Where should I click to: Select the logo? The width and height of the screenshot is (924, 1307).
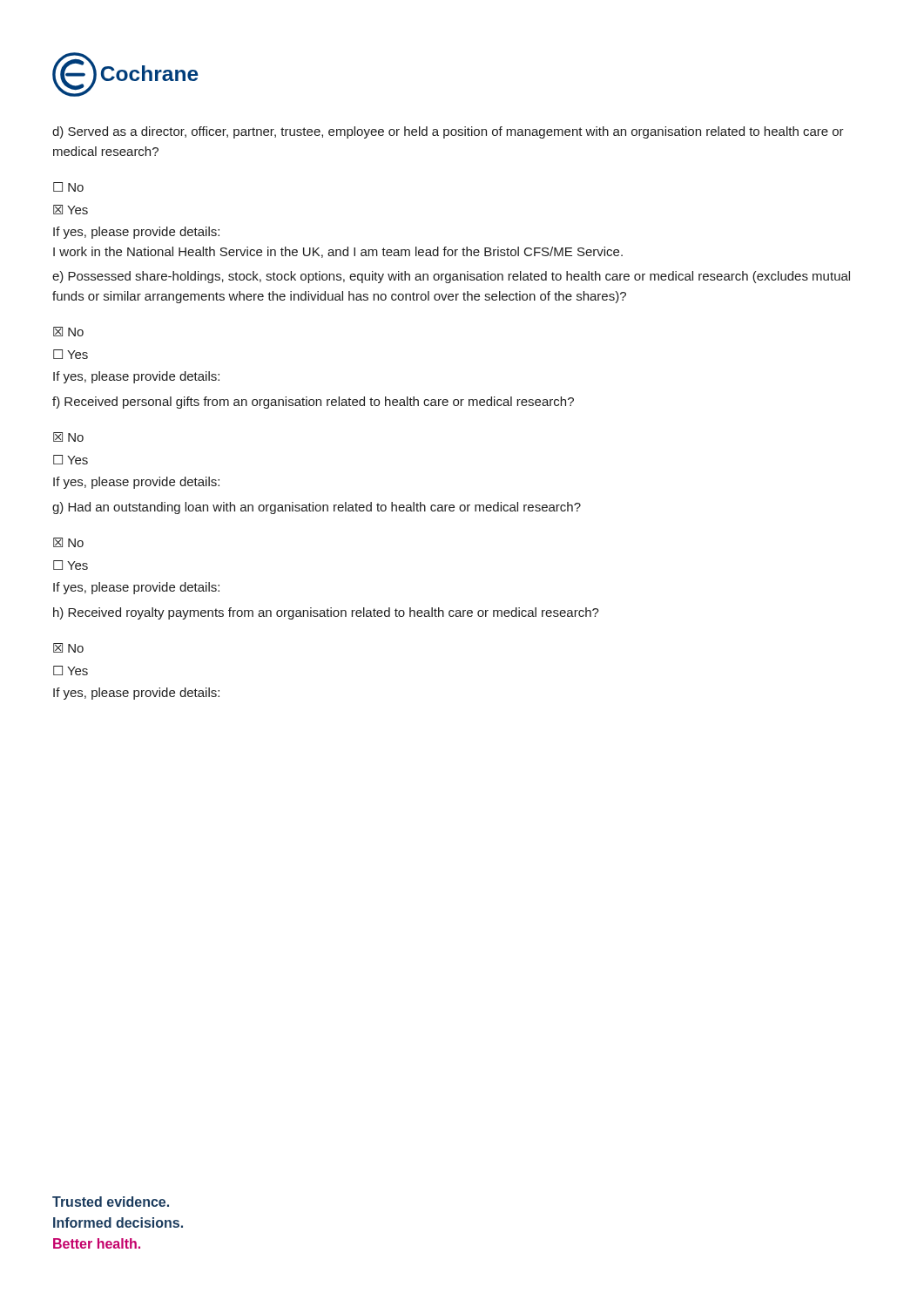[462, 75]
